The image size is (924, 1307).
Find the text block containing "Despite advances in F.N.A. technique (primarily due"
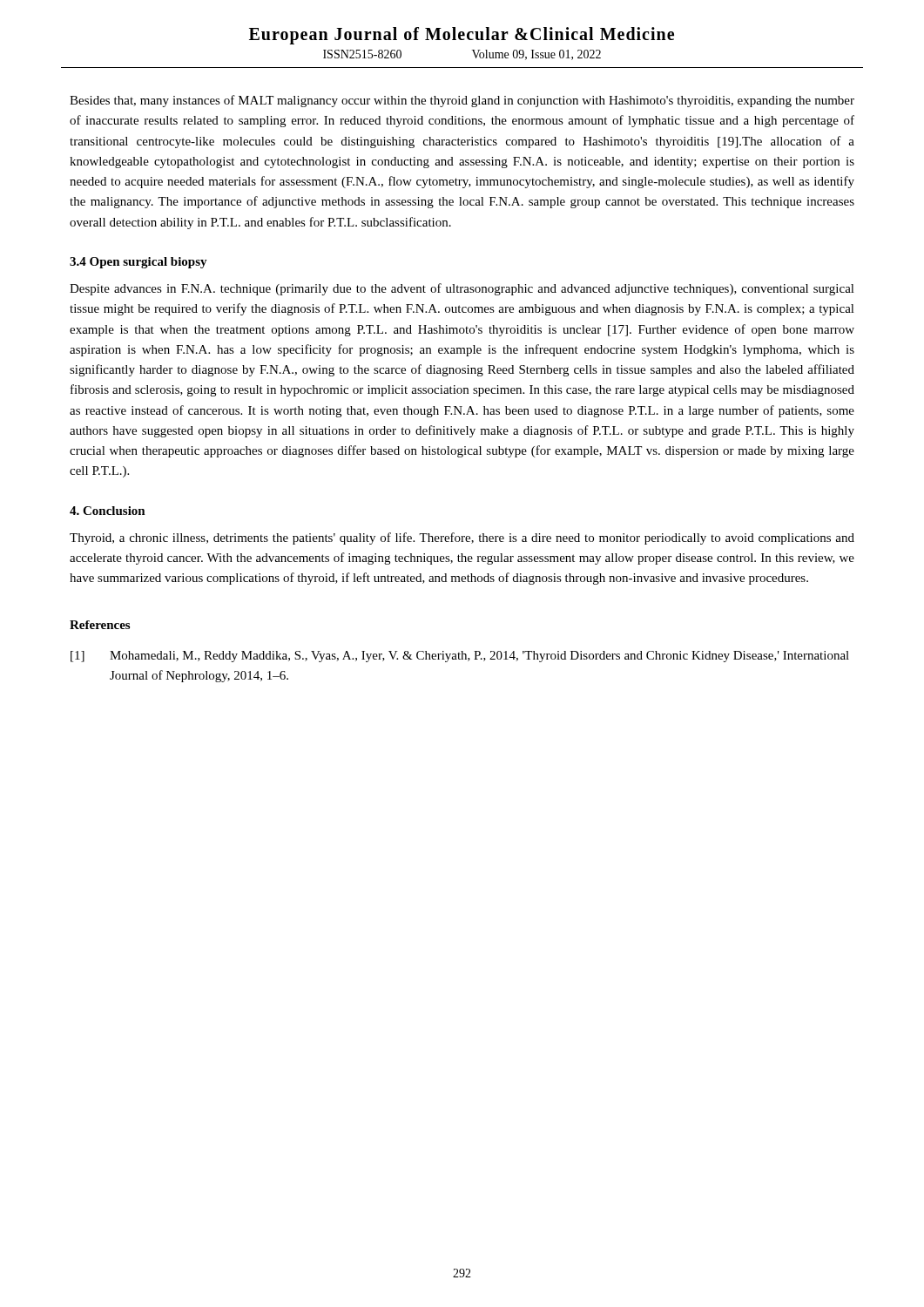tap(462, 380)
